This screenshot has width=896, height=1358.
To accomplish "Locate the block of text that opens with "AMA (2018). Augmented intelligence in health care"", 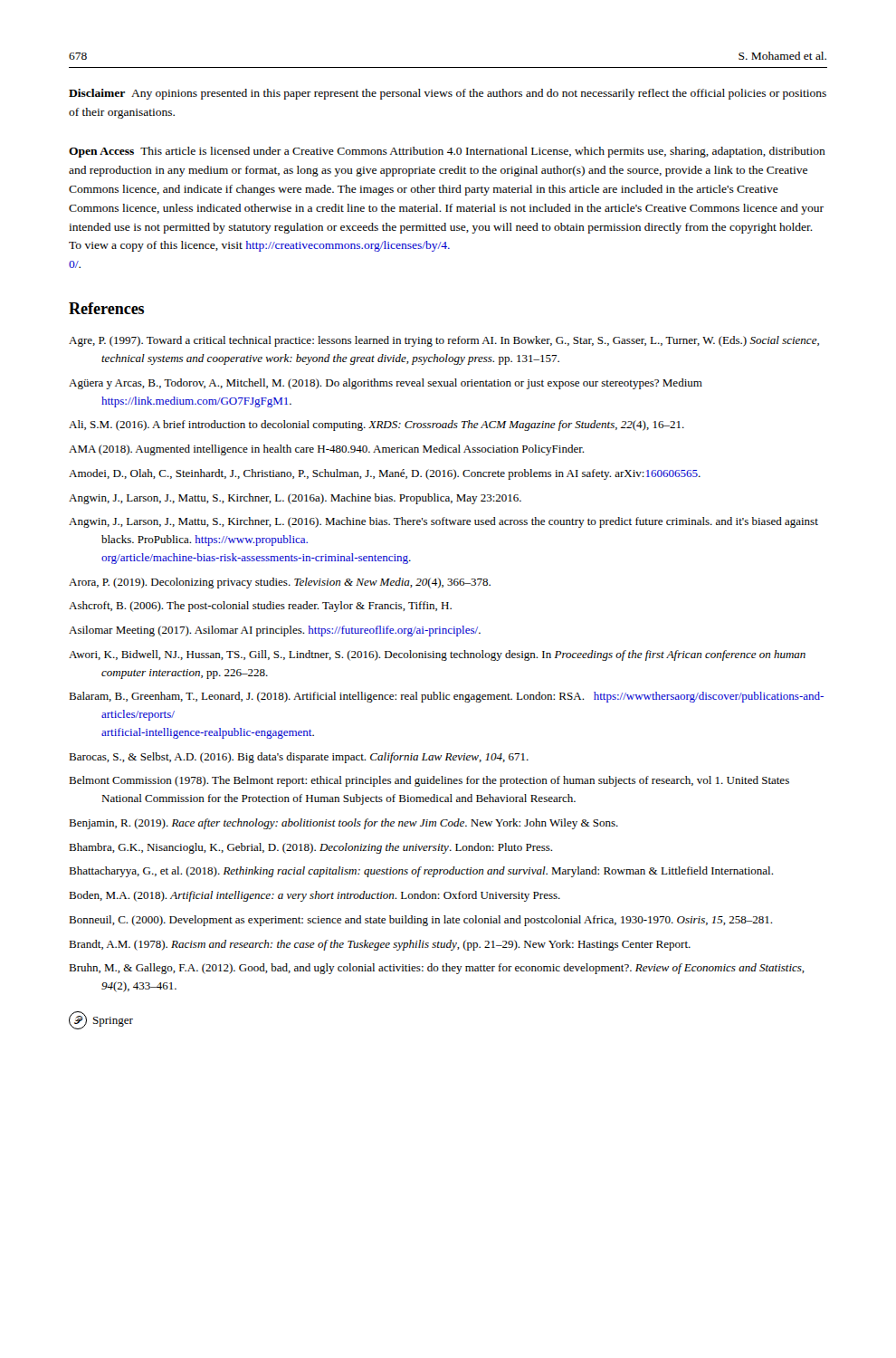I will point(327,449).
